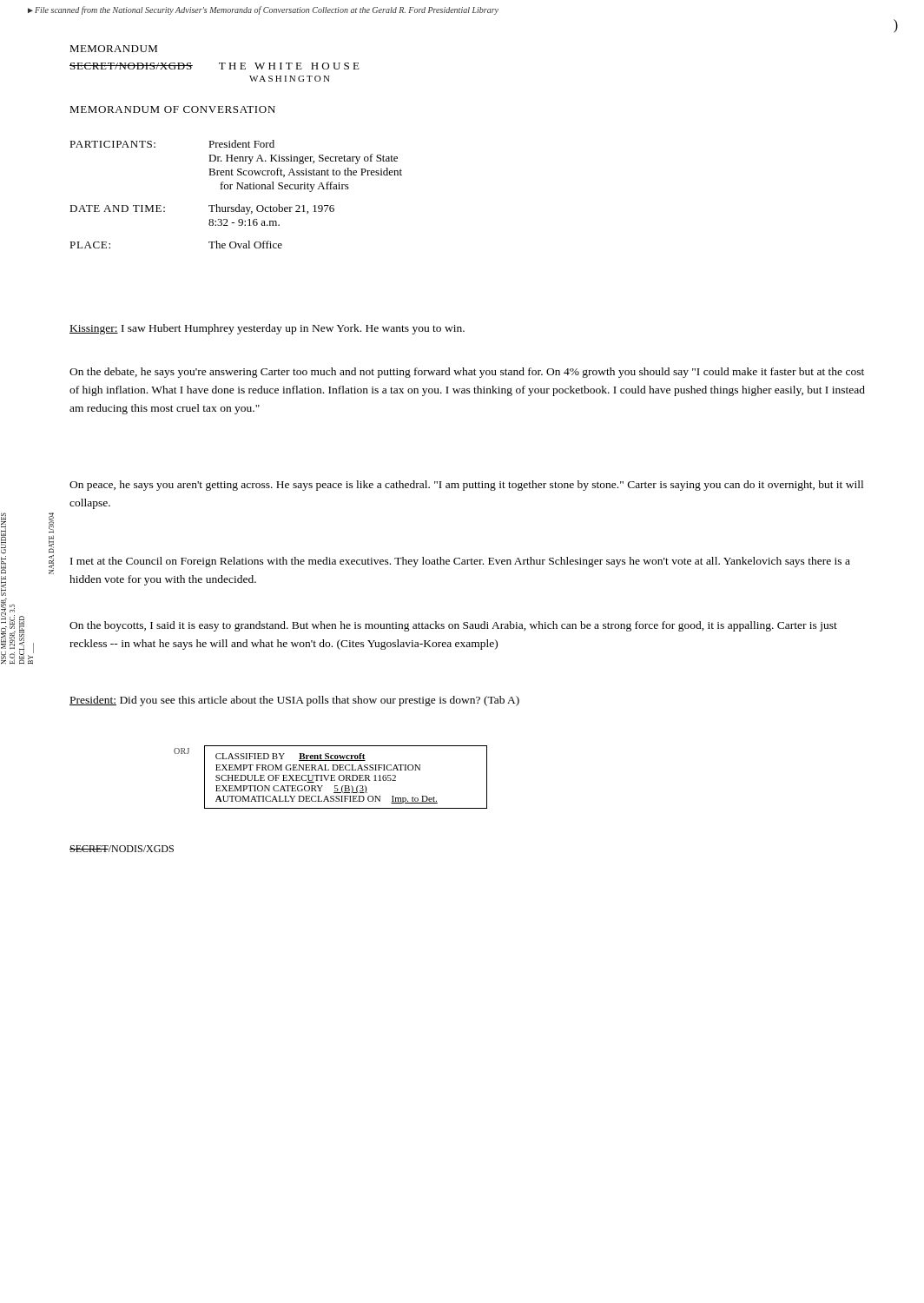Where is the passage that starts "On the debate, he says you're"?
This screenshot has width=924, height=1303.
(x=467, y=390)
